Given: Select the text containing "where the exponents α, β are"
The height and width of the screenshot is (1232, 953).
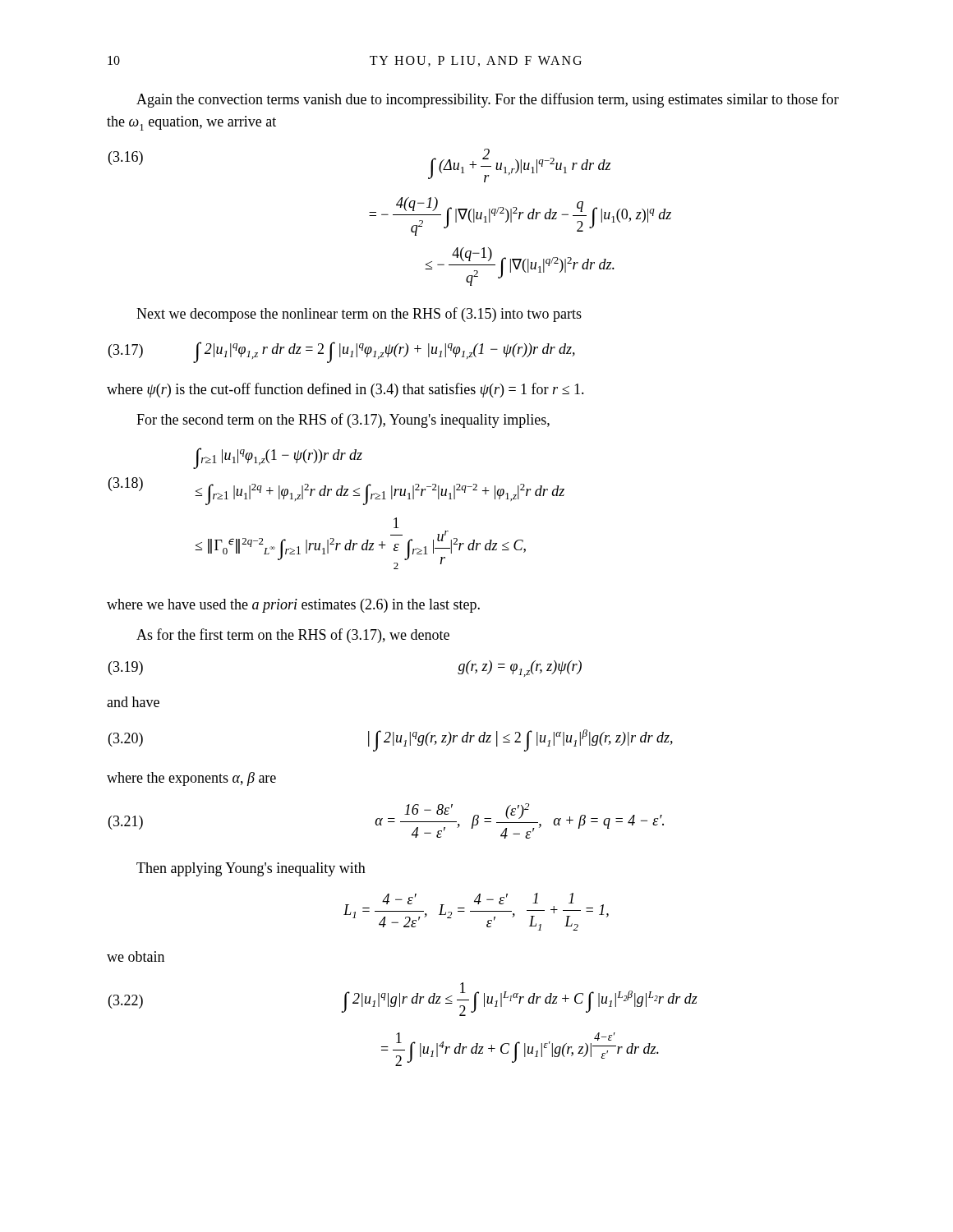Looking at the screenshot, I should coord(191,779).
